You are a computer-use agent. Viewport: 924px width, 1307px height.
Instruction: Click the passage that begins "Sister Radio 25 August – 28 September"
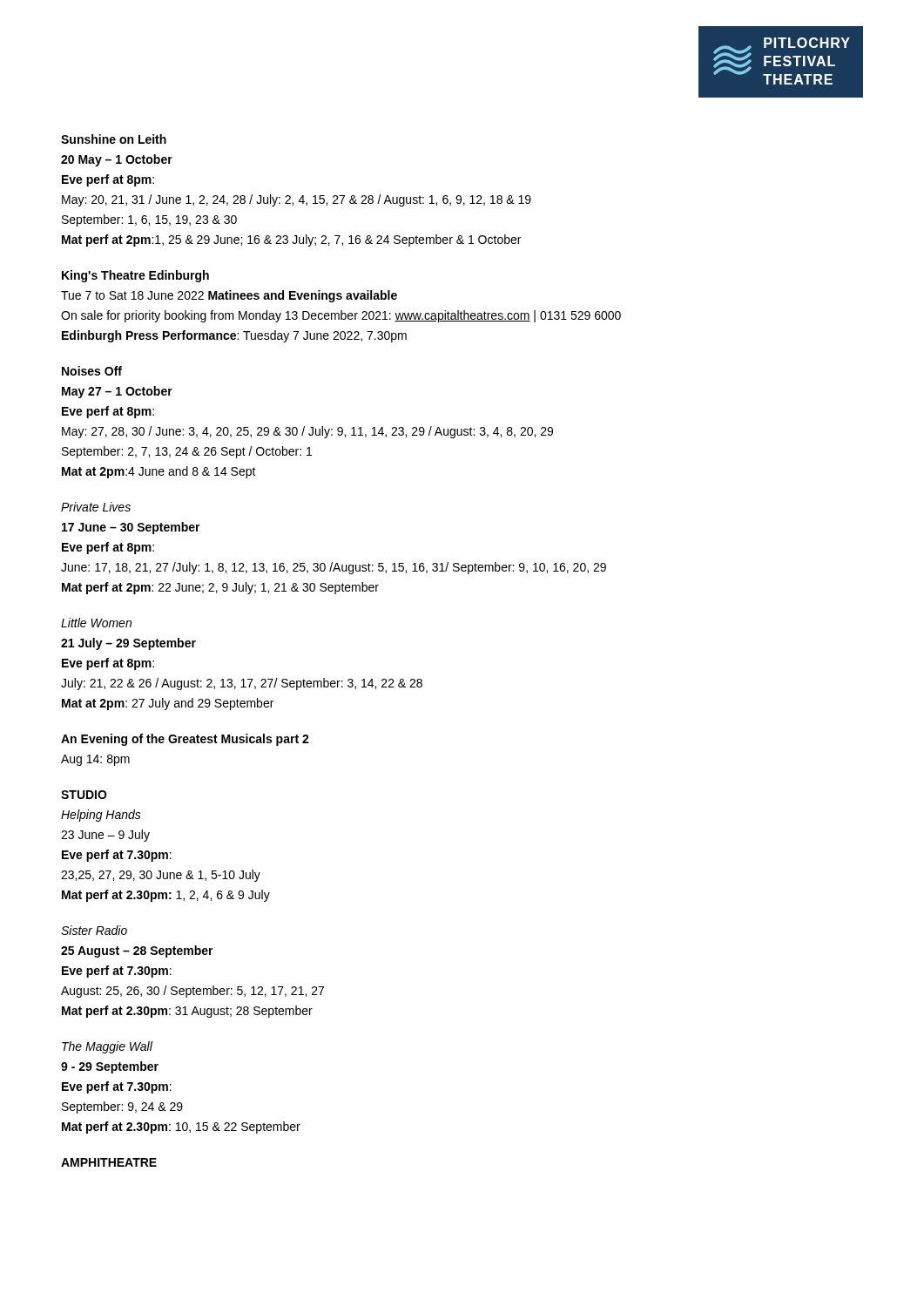94,930
